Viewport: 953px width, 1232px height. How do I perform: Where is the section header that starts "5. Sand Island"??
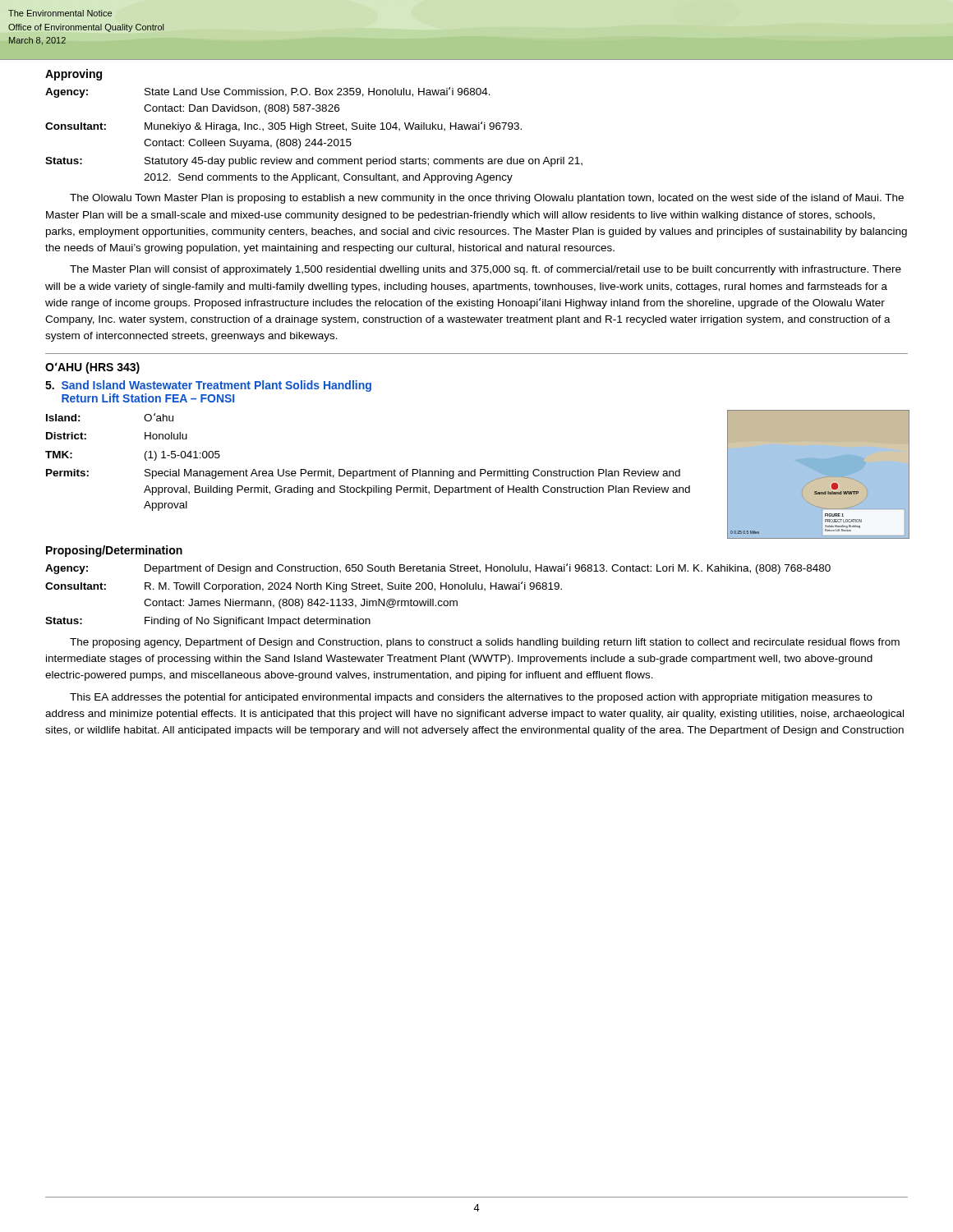click(209, 391)
